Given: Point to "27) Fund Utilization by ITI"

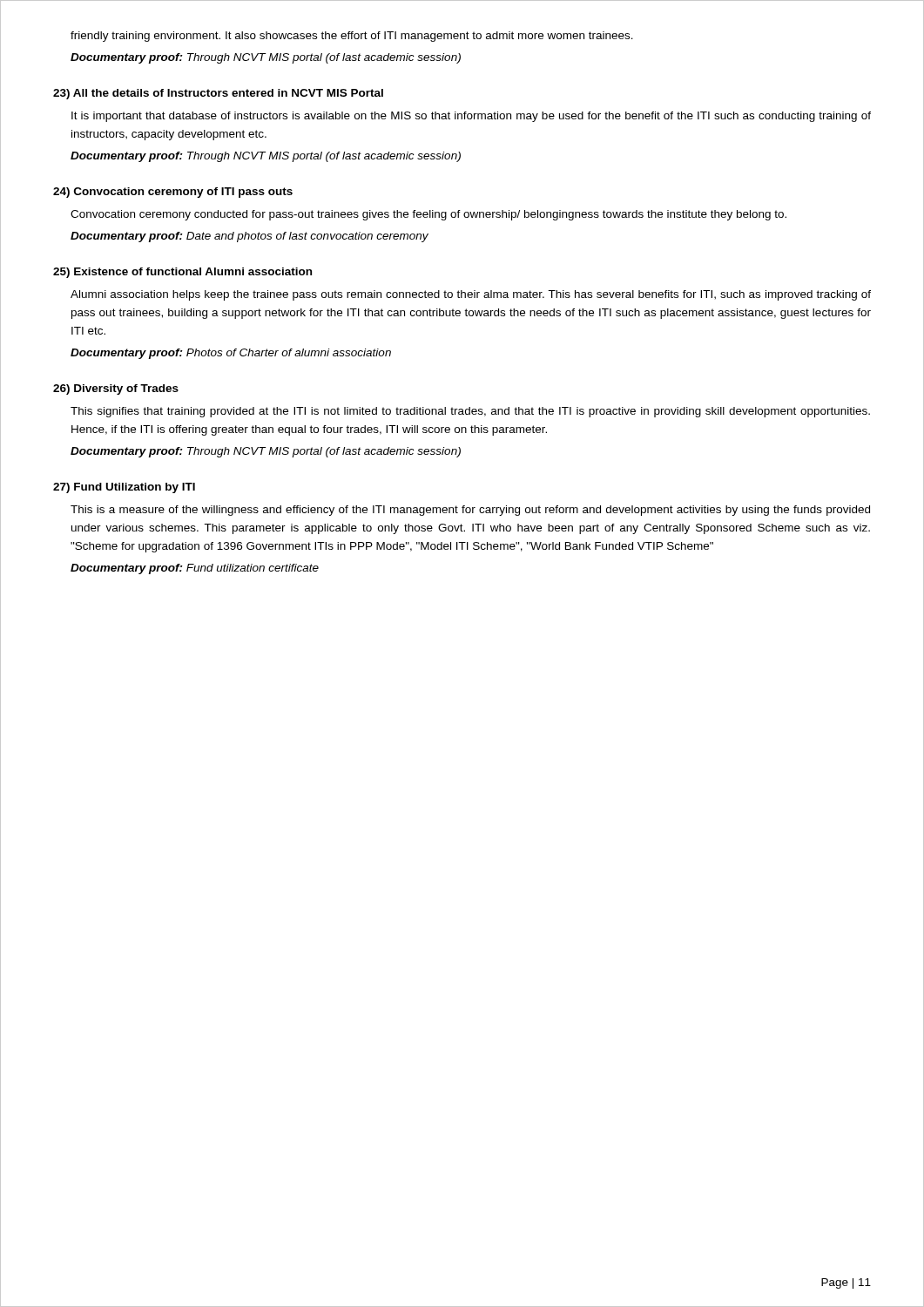Looking at the screenshot, I should [124, 487].
